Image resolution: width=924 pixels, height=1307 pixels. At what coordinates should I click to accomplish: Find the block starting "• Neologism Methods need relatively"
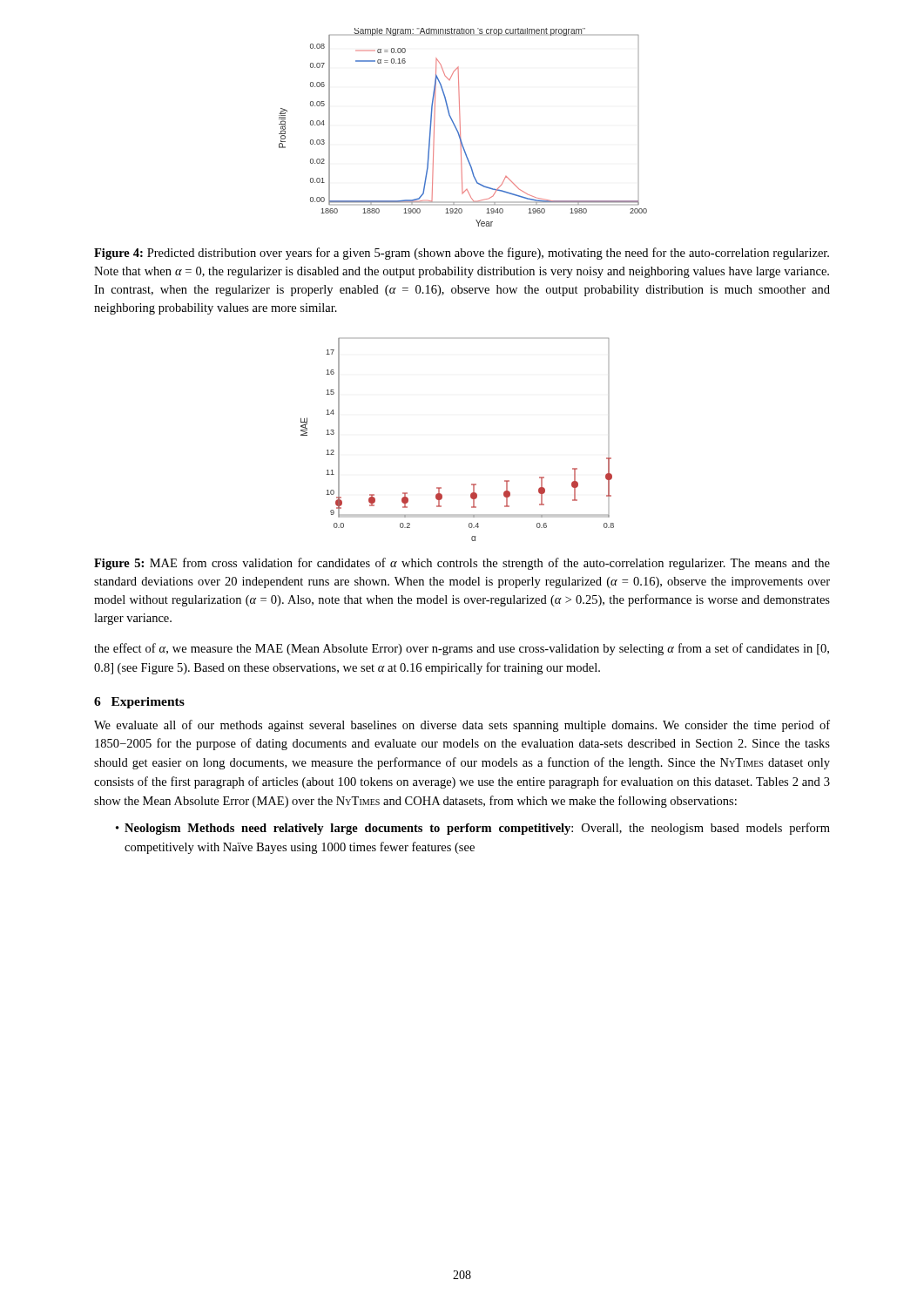(472, 838)
